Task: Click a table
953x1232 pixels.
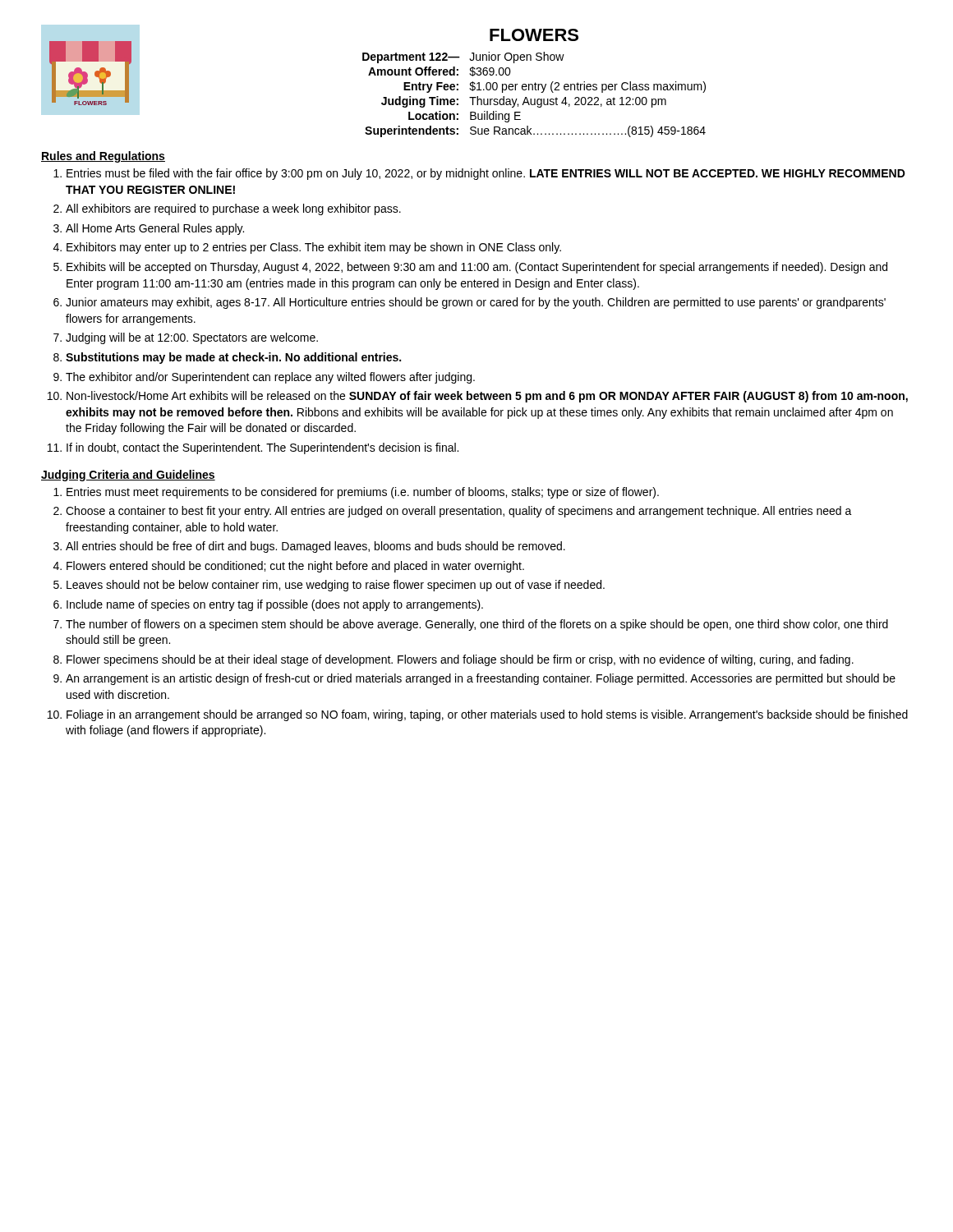Action: point(534,94)
